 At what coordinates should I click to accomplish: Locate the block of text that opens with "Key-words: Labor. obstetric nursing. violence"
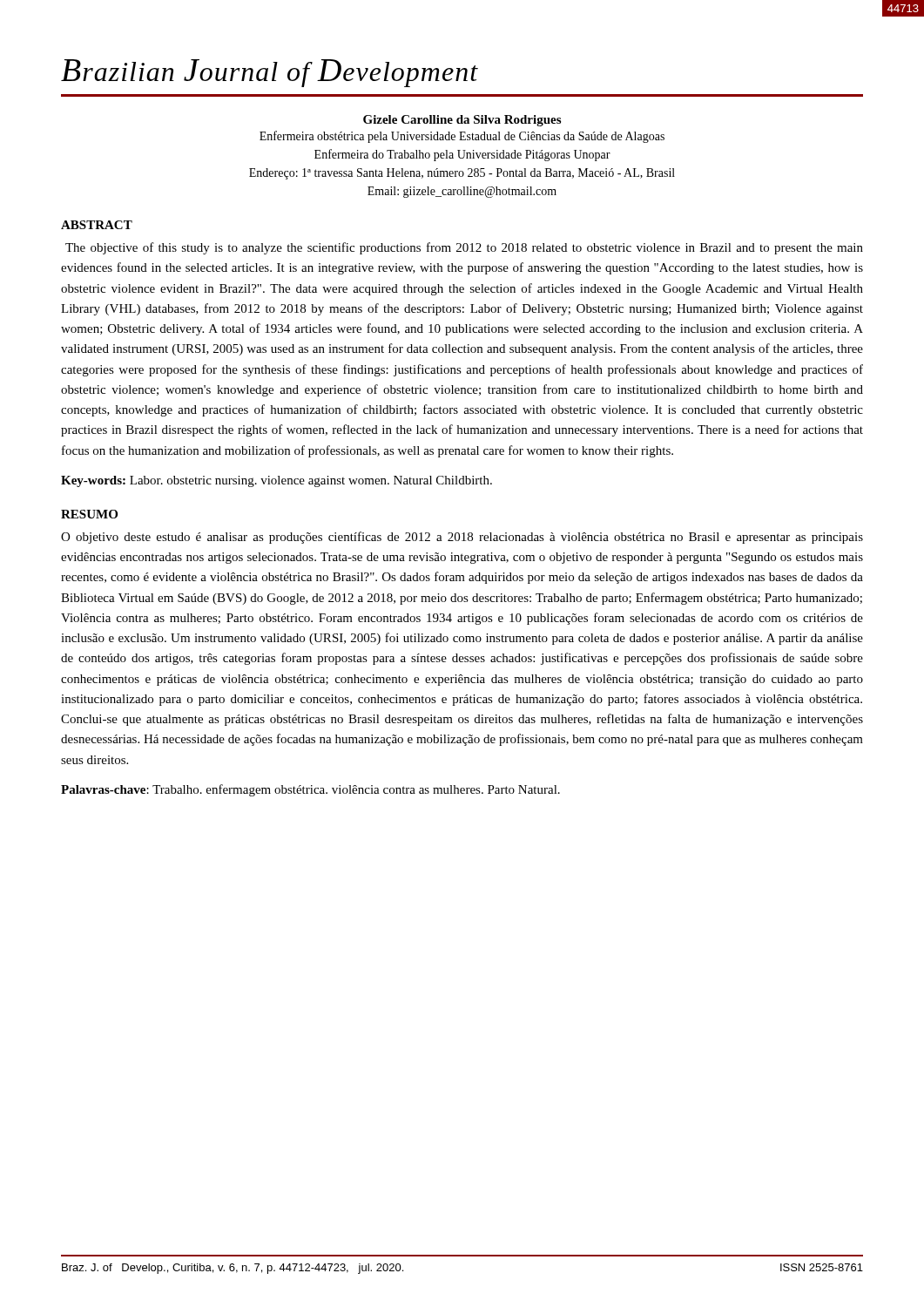[x=277, y=480]
